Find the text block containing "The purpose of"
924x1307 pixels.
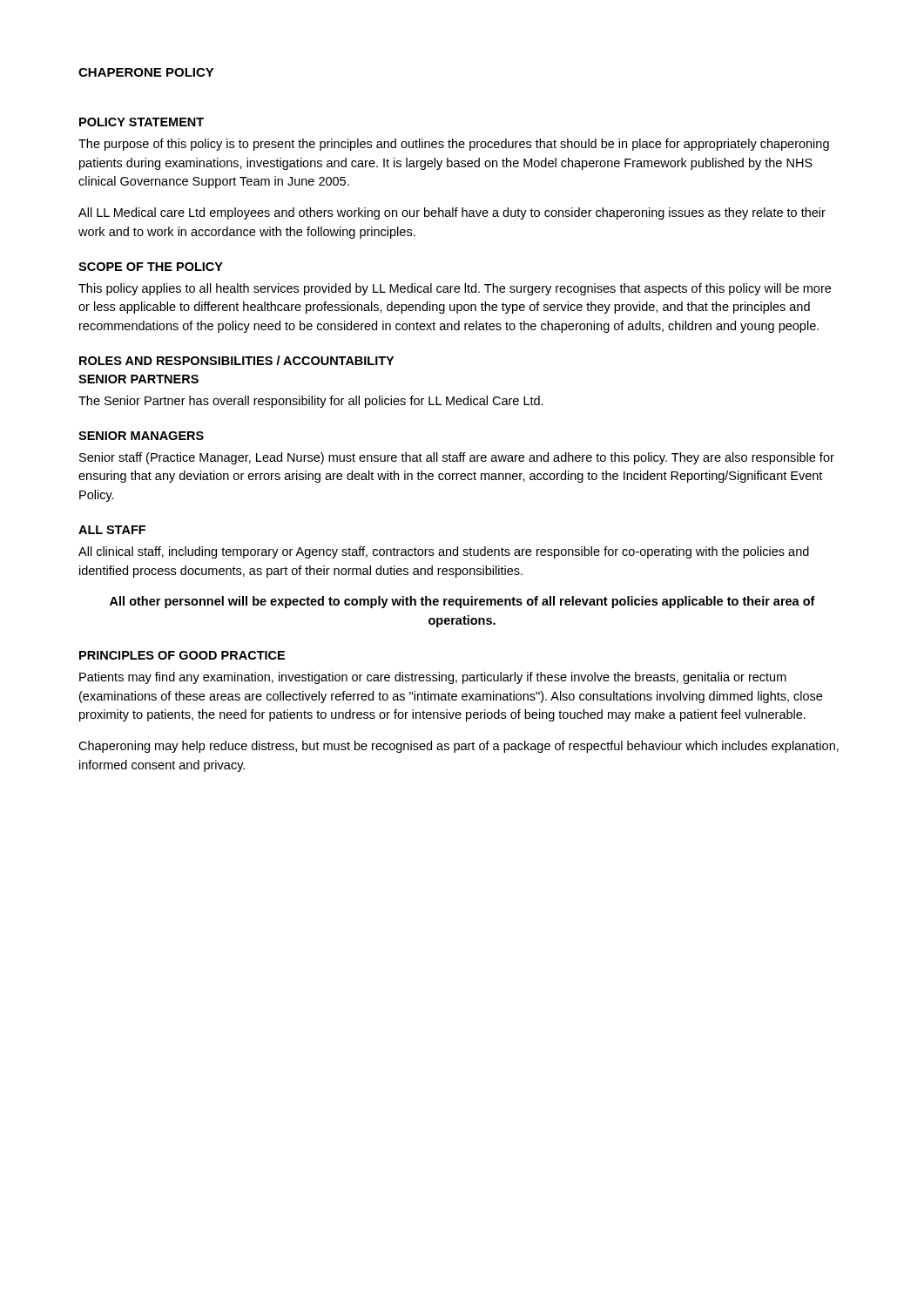point(454,163)
